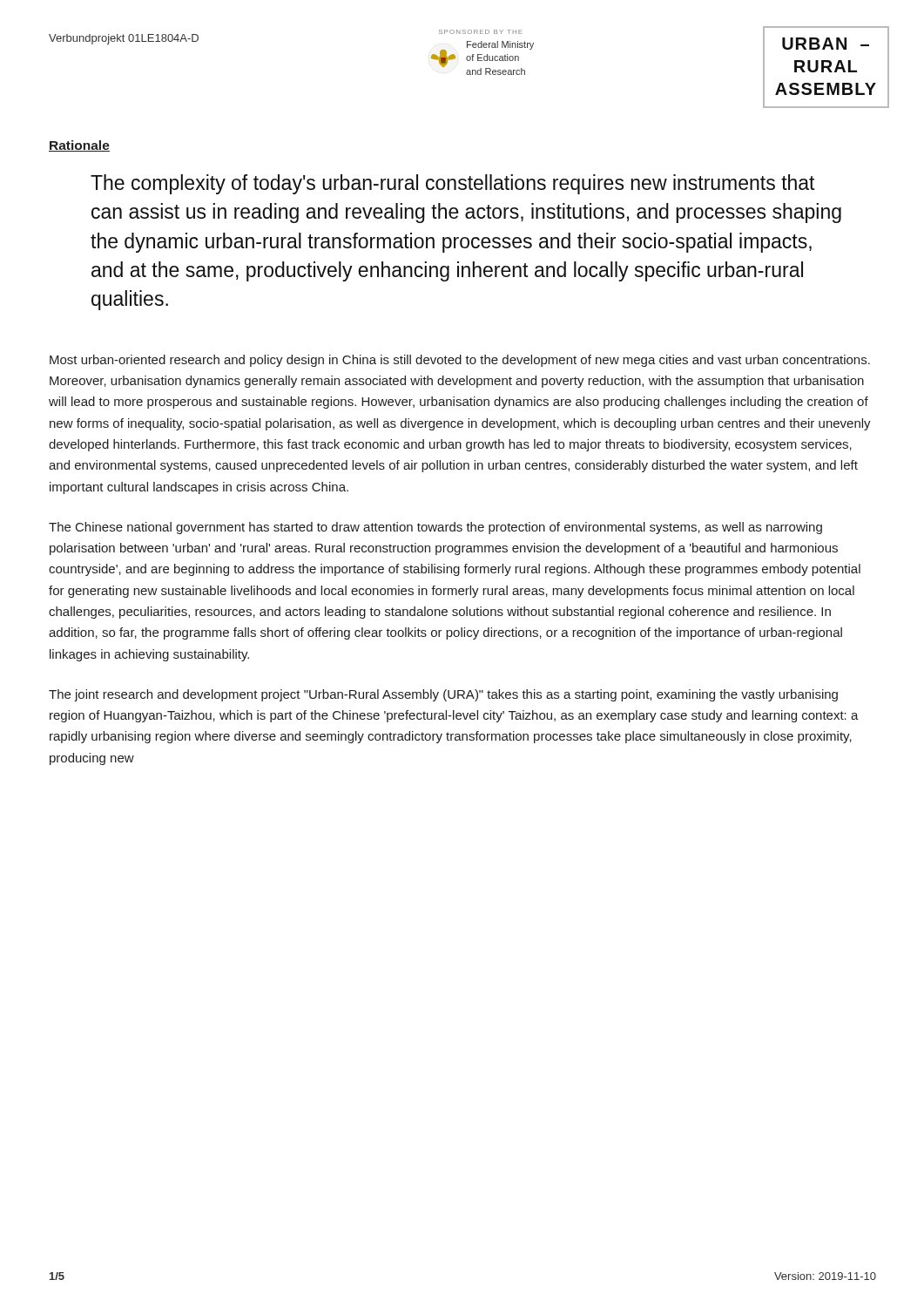Screen dimensions: 1307x924
Task: Find the text block that reads "The joint research and development"
Action: [453, 726]
